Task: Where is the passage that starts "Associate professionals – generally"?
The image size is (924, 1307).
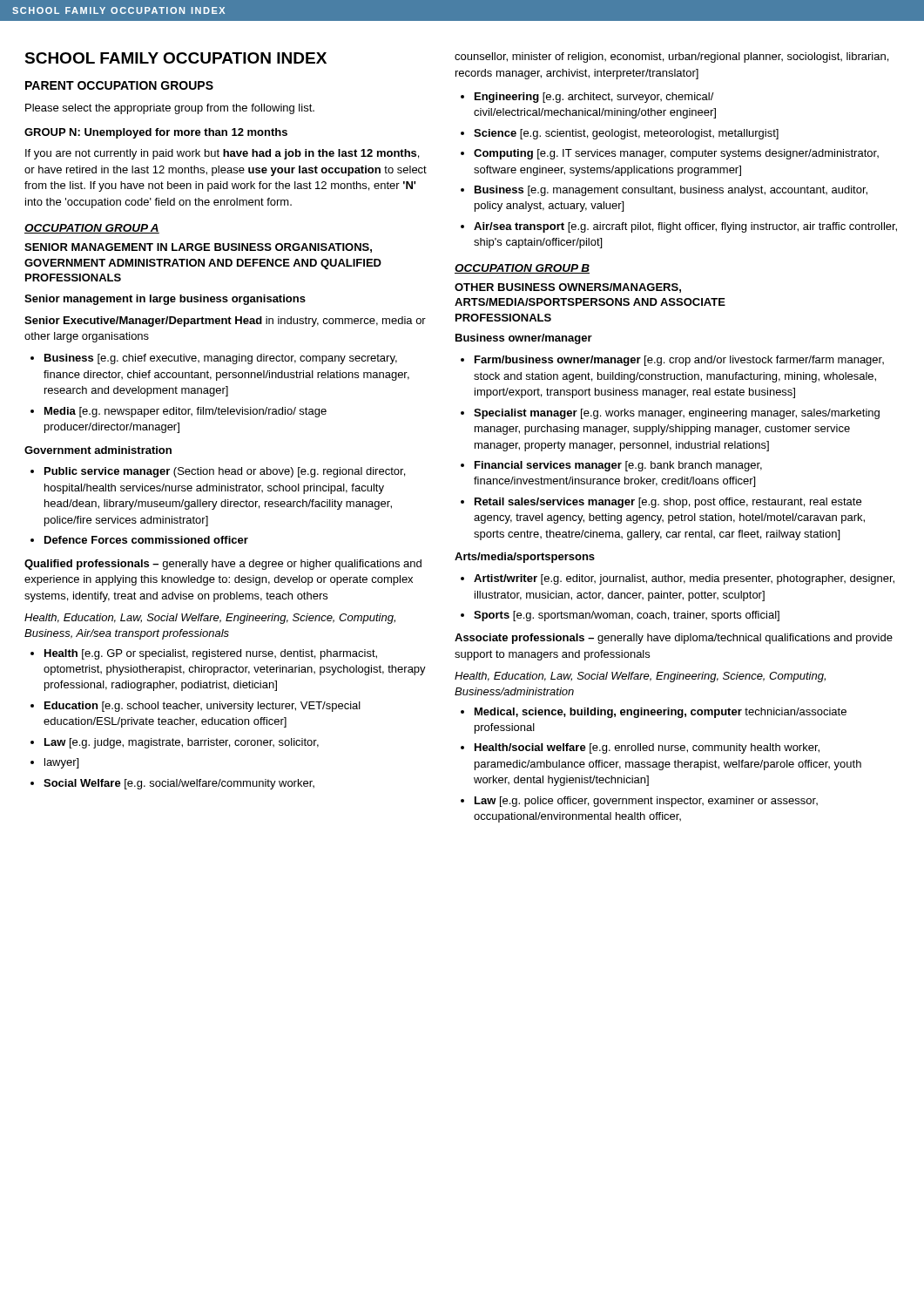Action: coord(677,647)
